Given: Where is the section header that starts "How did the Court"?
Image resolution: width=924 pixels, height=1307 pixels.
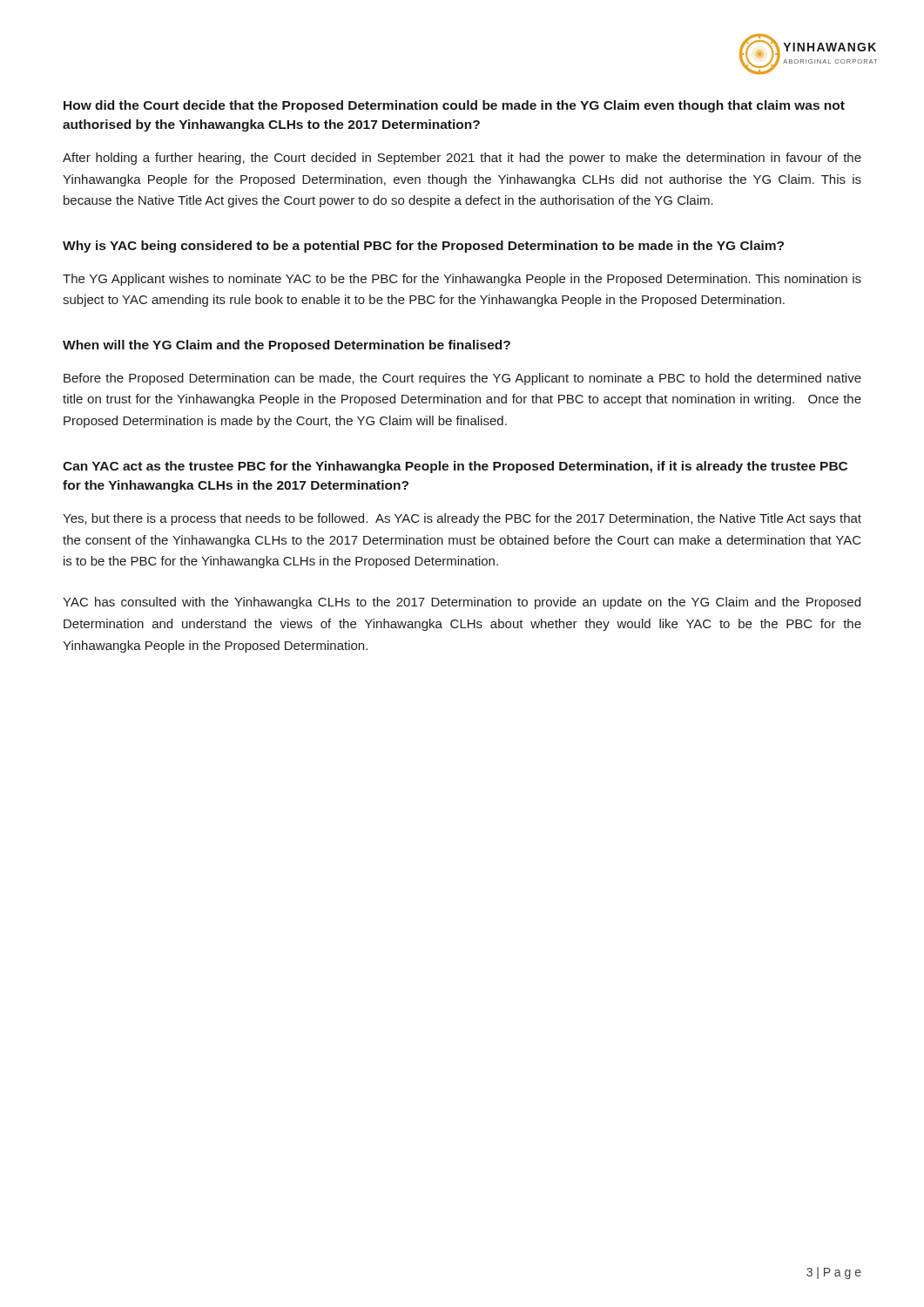Looking at the screenshot, I should 454,115.
